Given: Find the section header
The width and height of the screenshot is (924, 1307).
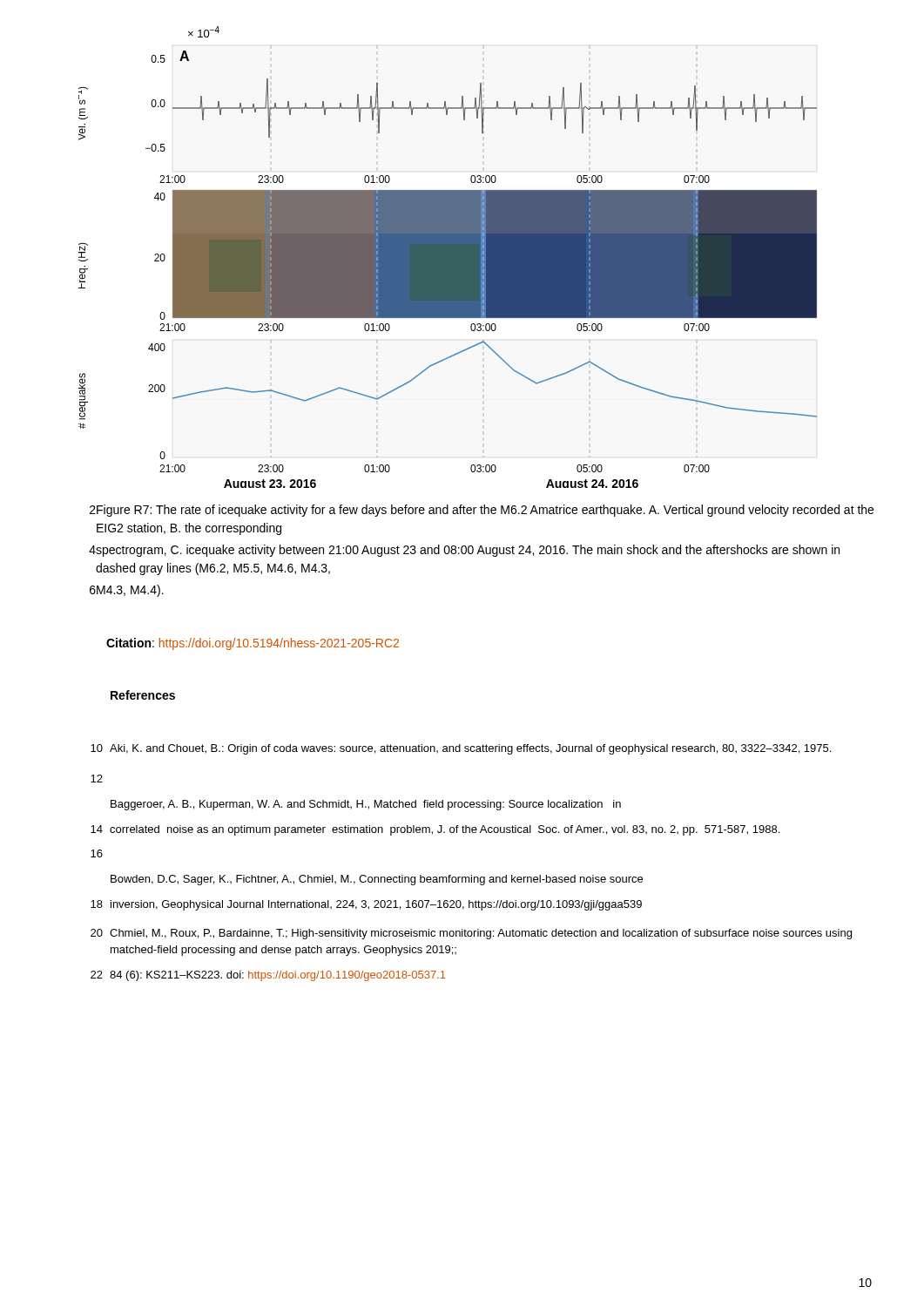Looking at the screenshot, I should (483, 695).
